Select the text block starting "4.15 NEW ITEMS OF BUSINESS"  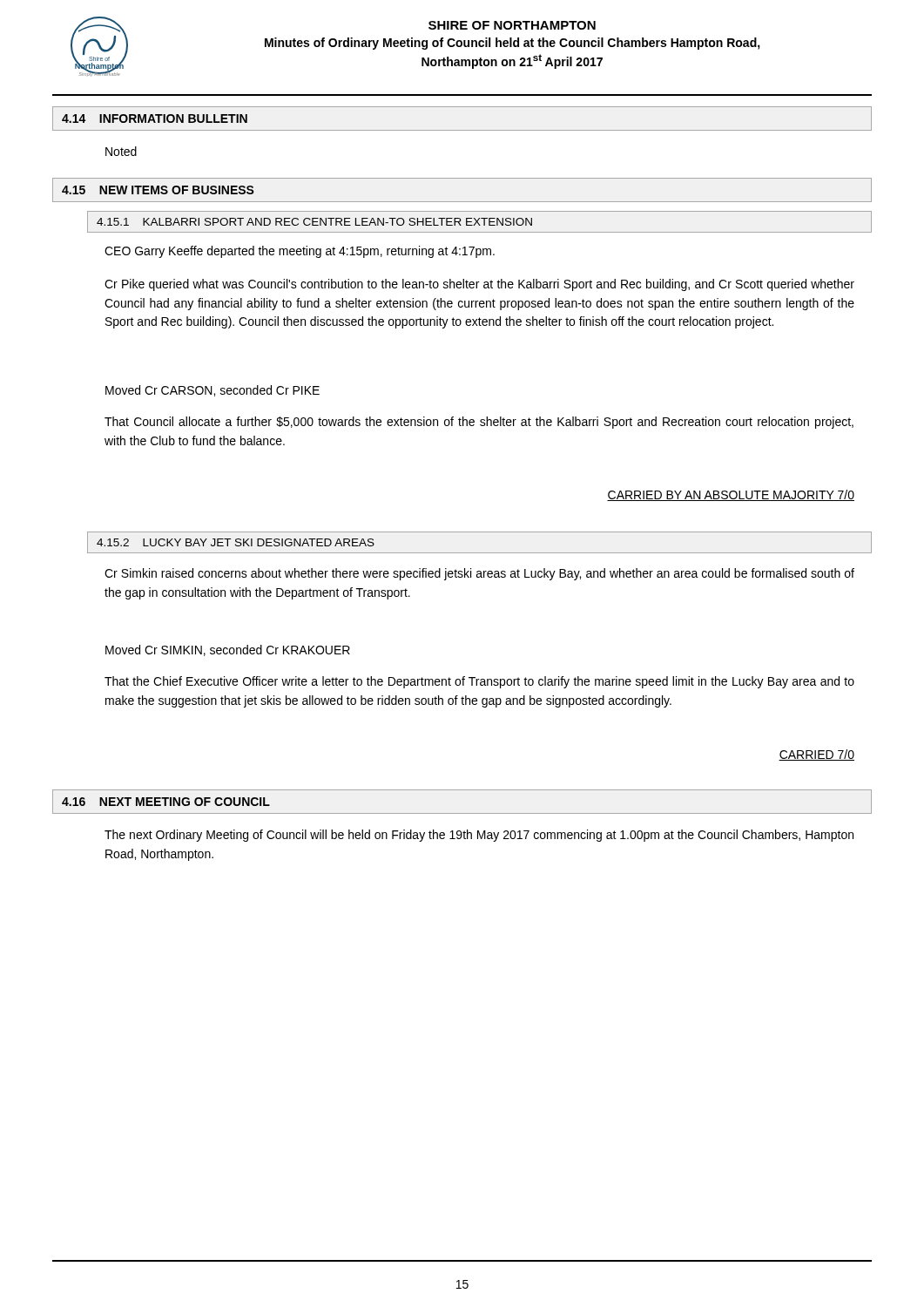coord(158,190)
